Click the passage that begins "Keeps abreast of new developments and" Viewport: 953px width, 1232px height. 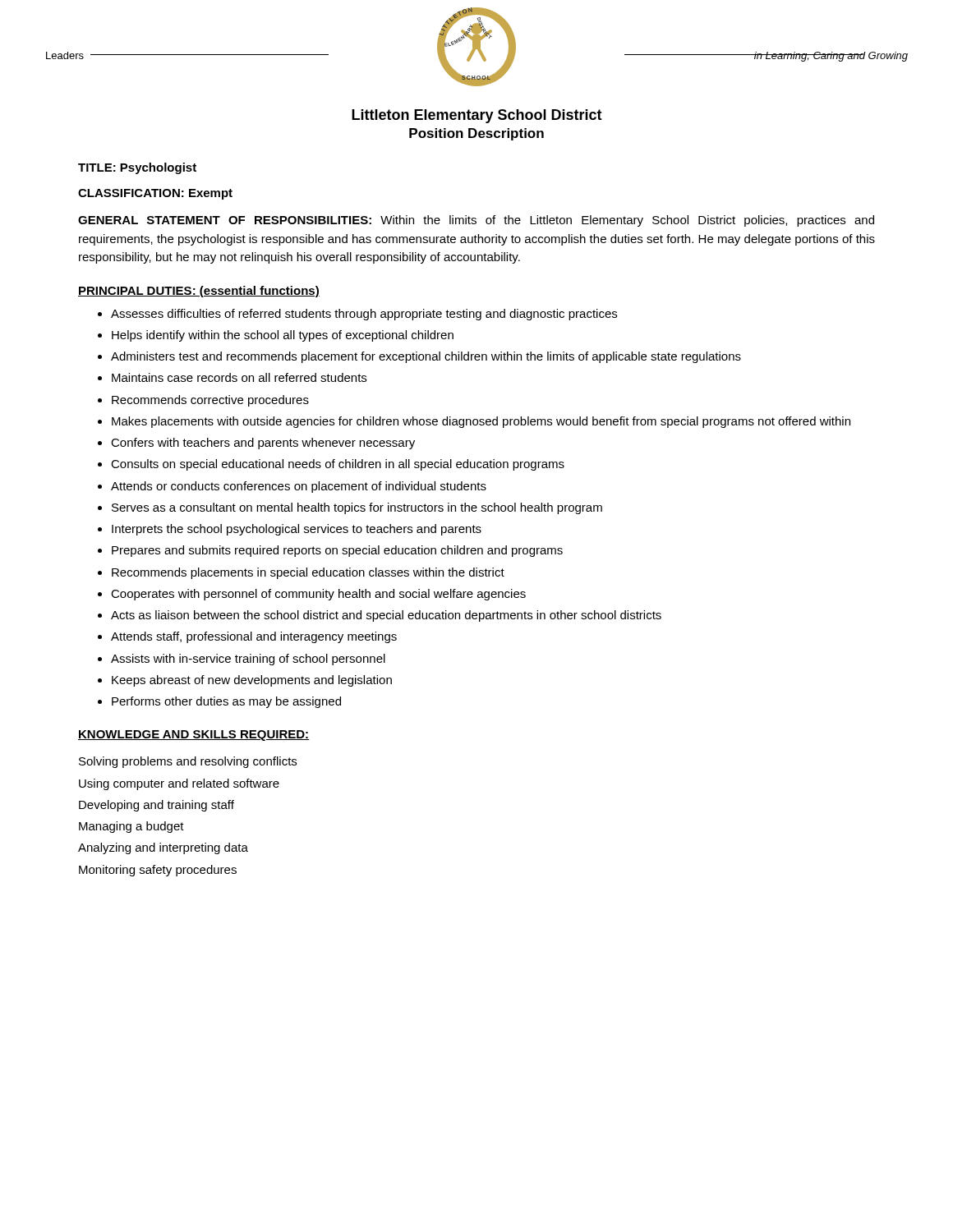click(x=252, y=681)
